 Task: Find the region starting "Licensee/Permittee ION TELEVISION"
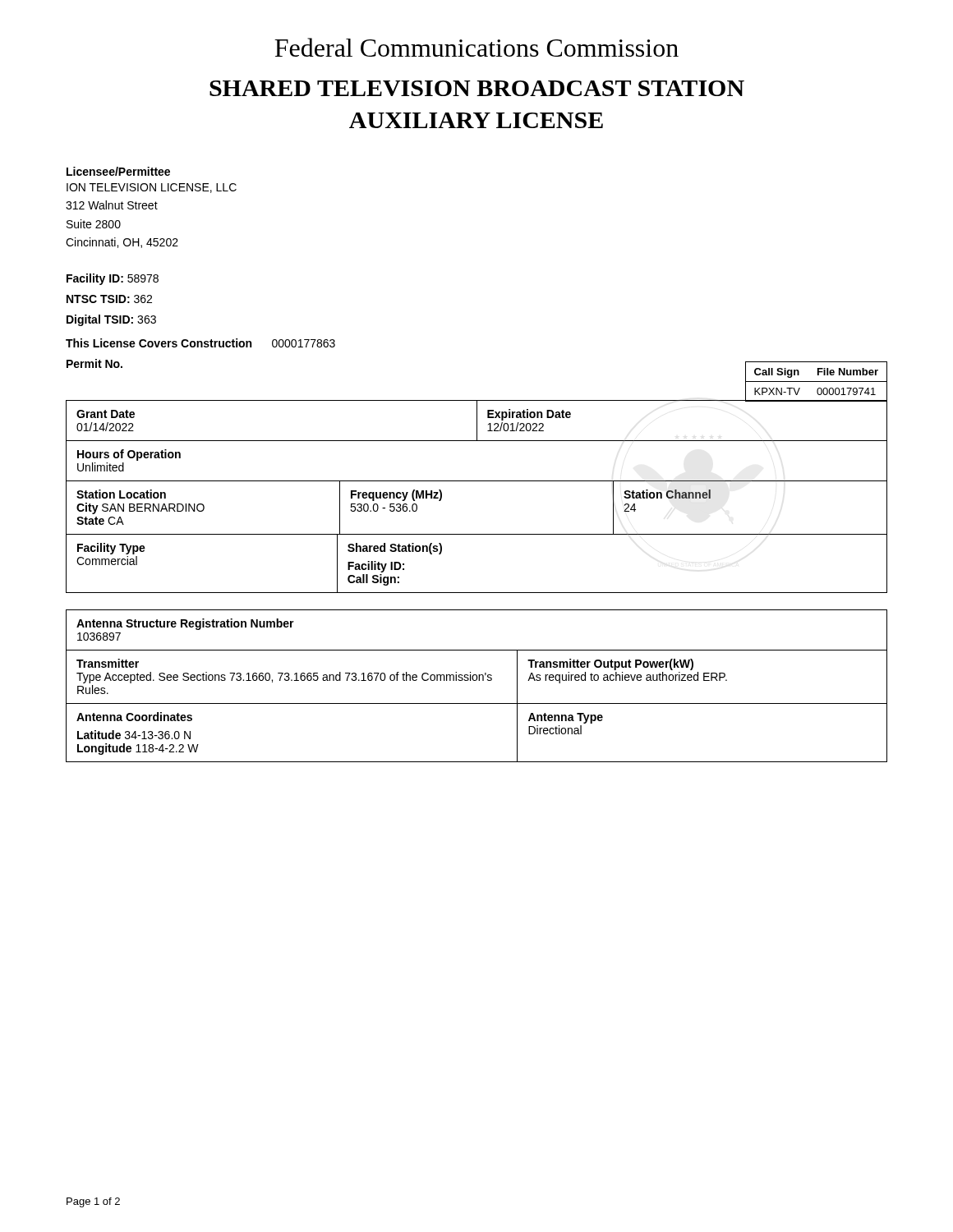(x=118, y=171)
